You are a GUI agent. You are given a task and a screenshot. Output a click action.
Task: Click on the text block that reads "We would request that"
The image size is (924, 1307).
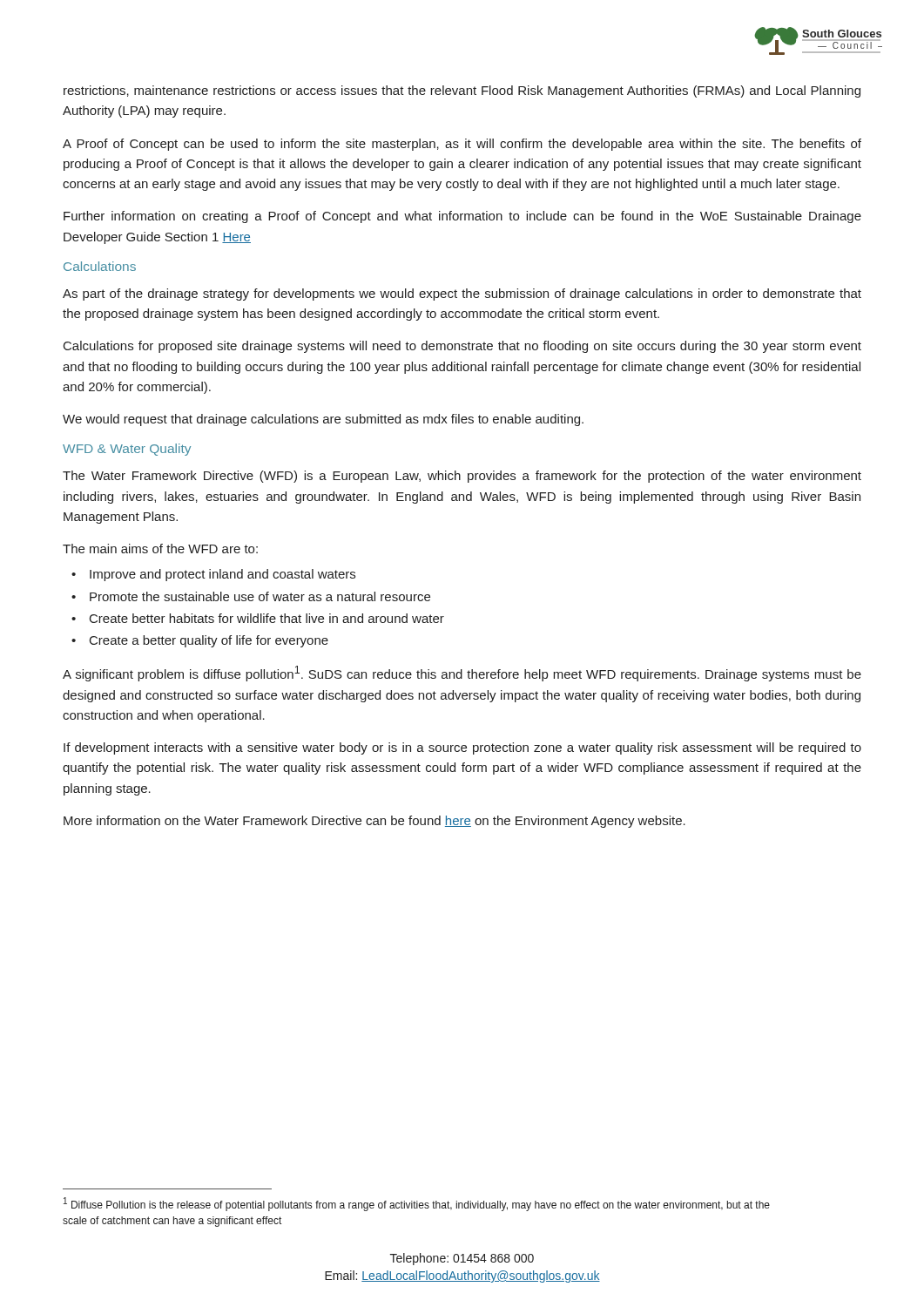(x=324, y=419)
